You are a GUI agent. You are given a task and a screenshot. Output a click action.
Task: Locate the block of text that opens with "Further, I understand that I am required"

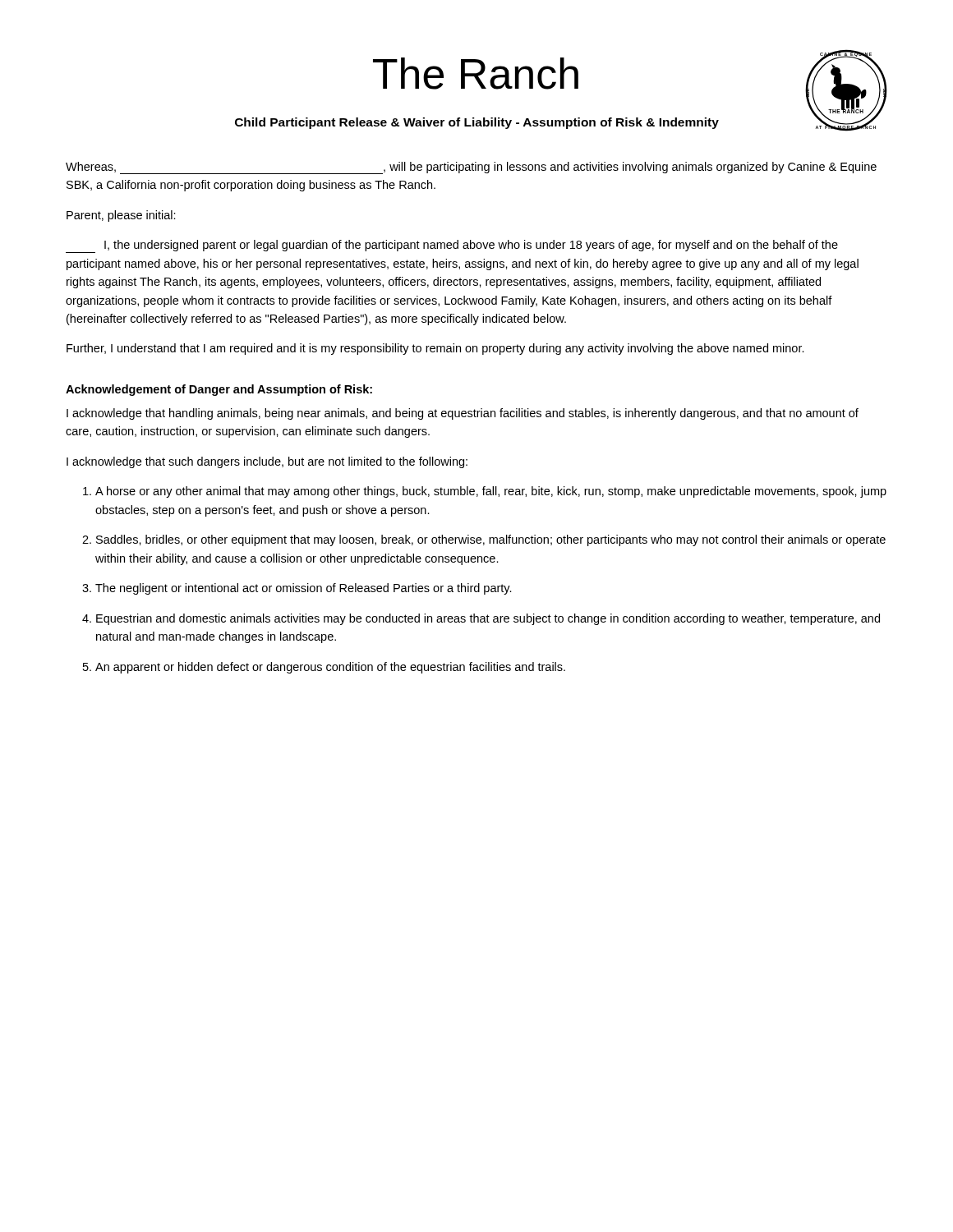pyautogui.click(x=435, y=349)
